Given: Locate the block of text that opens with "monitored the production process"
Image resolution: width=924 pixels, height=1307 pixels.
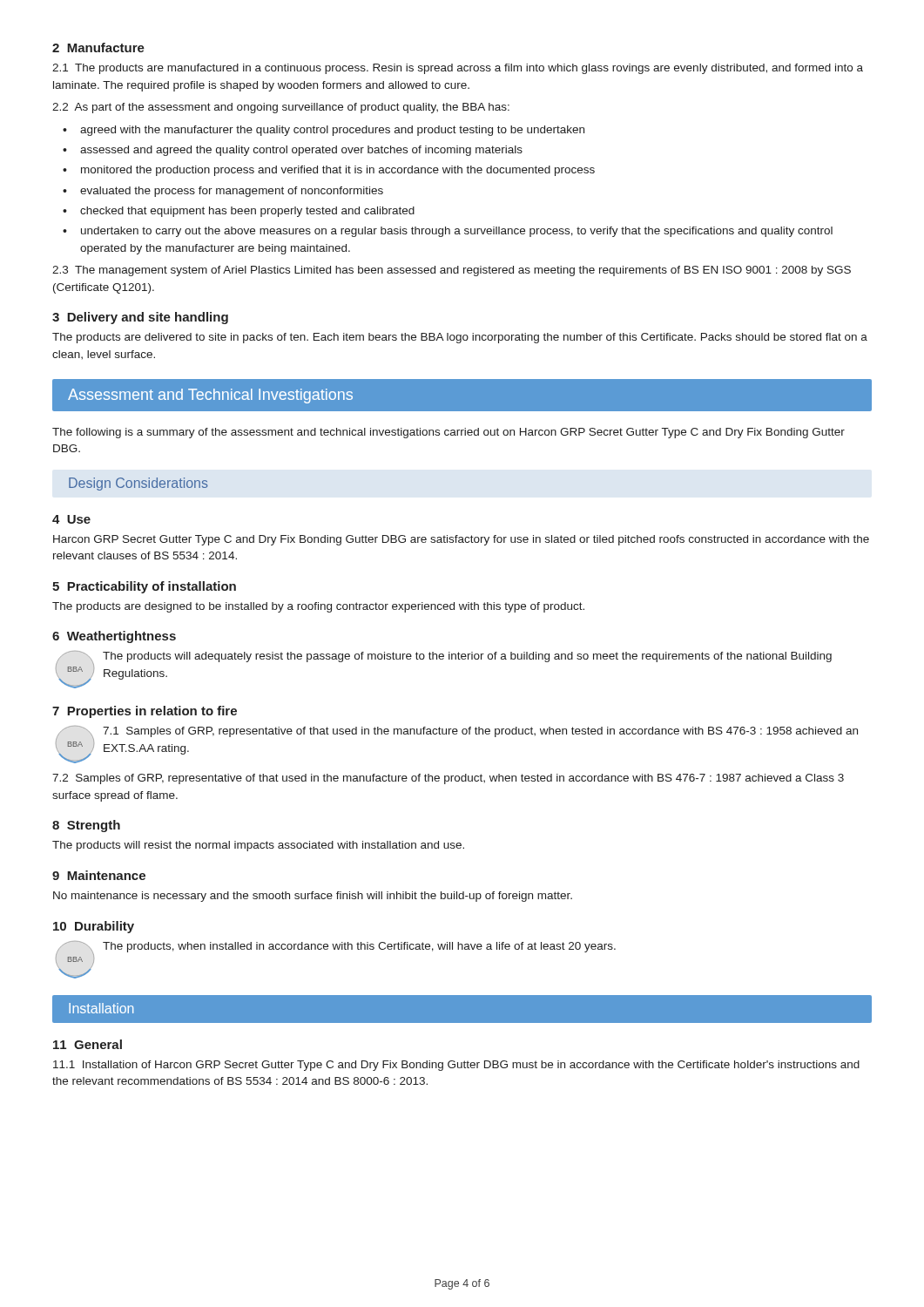Looking at the screenshot, I should pos(338,170).
